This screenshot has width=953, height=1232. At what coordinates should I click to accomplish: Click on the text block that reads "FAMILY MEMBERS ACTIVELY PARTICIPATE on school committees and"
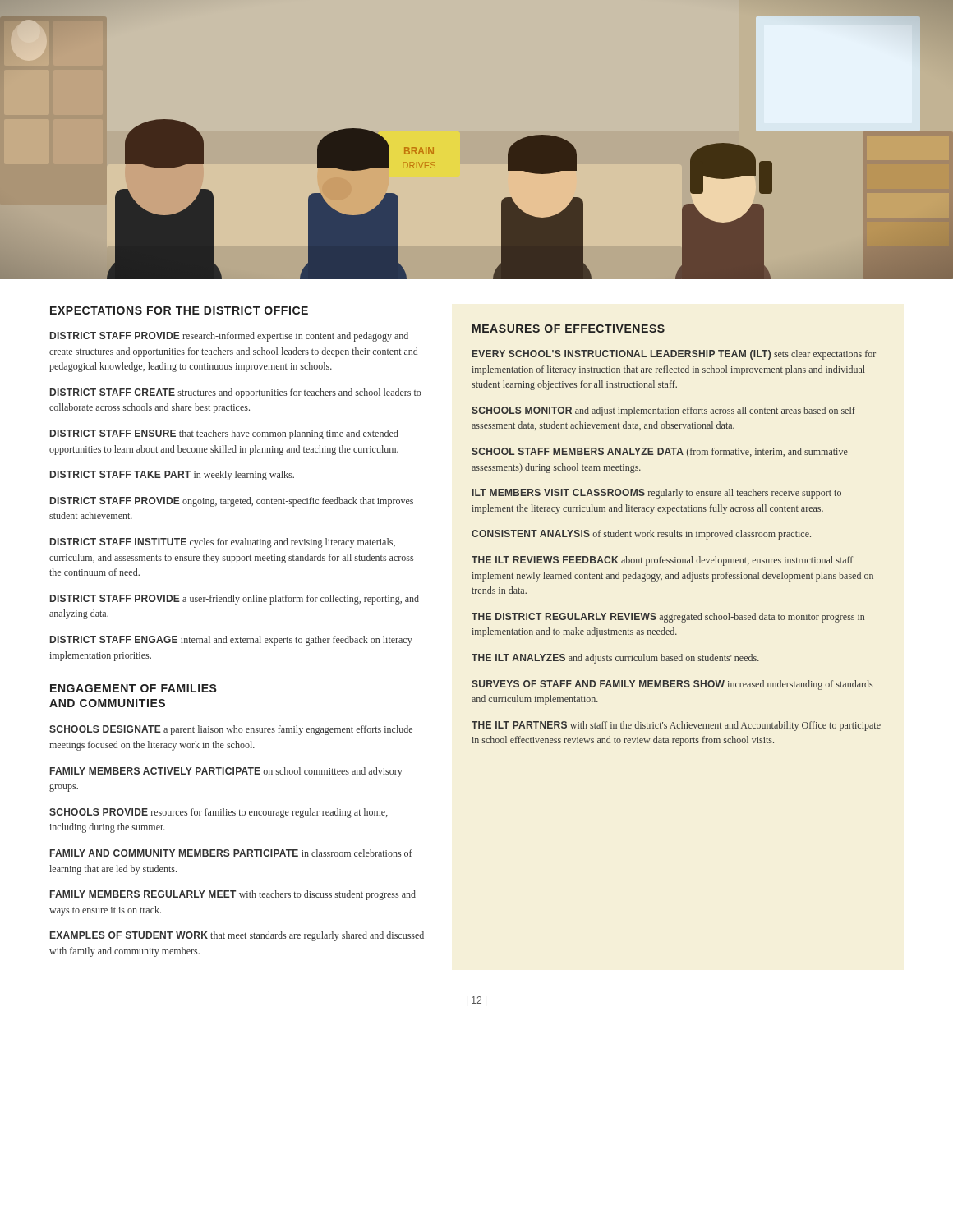click(226, 779)
